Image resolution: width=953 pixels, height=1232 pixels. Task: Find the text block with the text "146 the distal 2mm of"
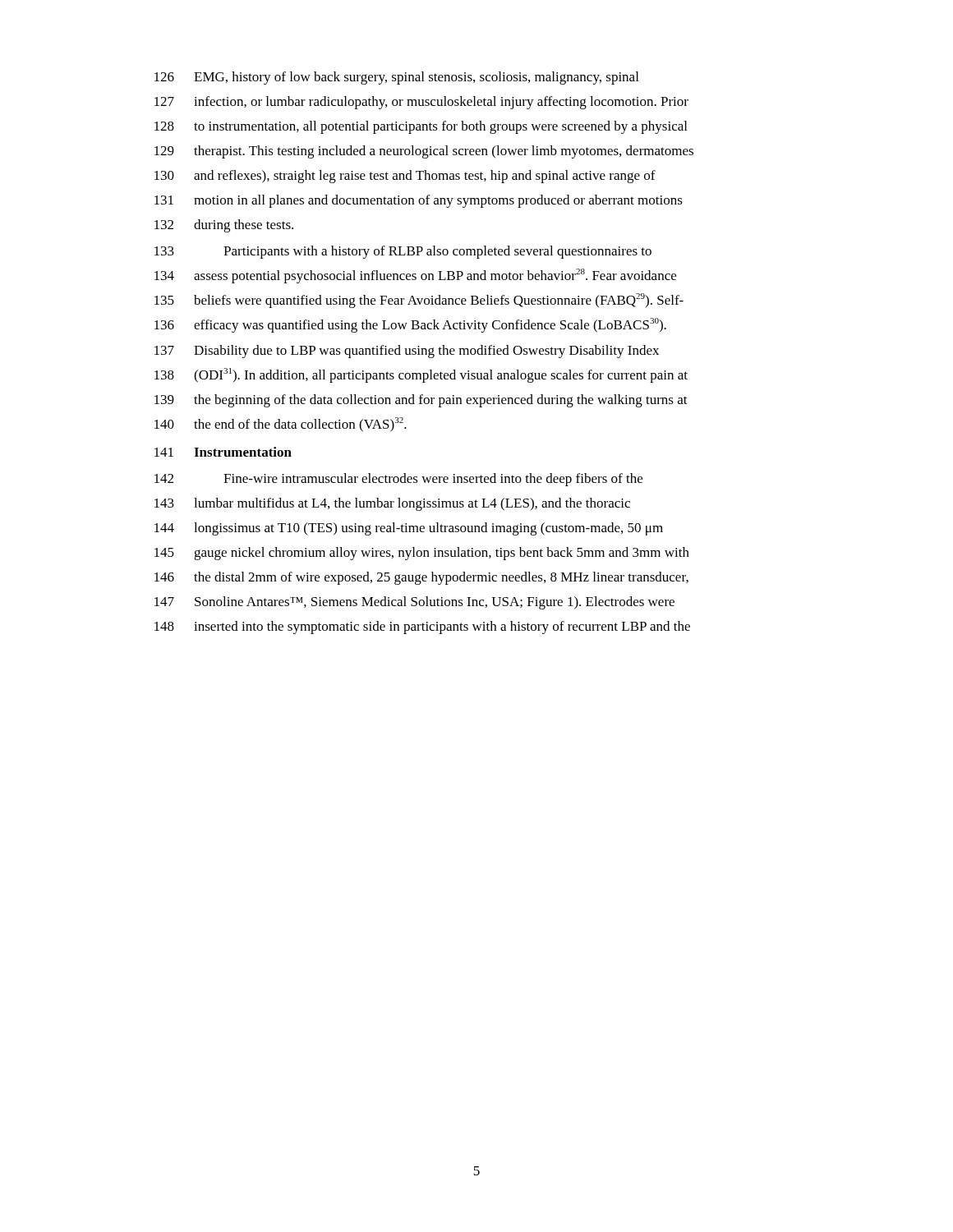476,577
